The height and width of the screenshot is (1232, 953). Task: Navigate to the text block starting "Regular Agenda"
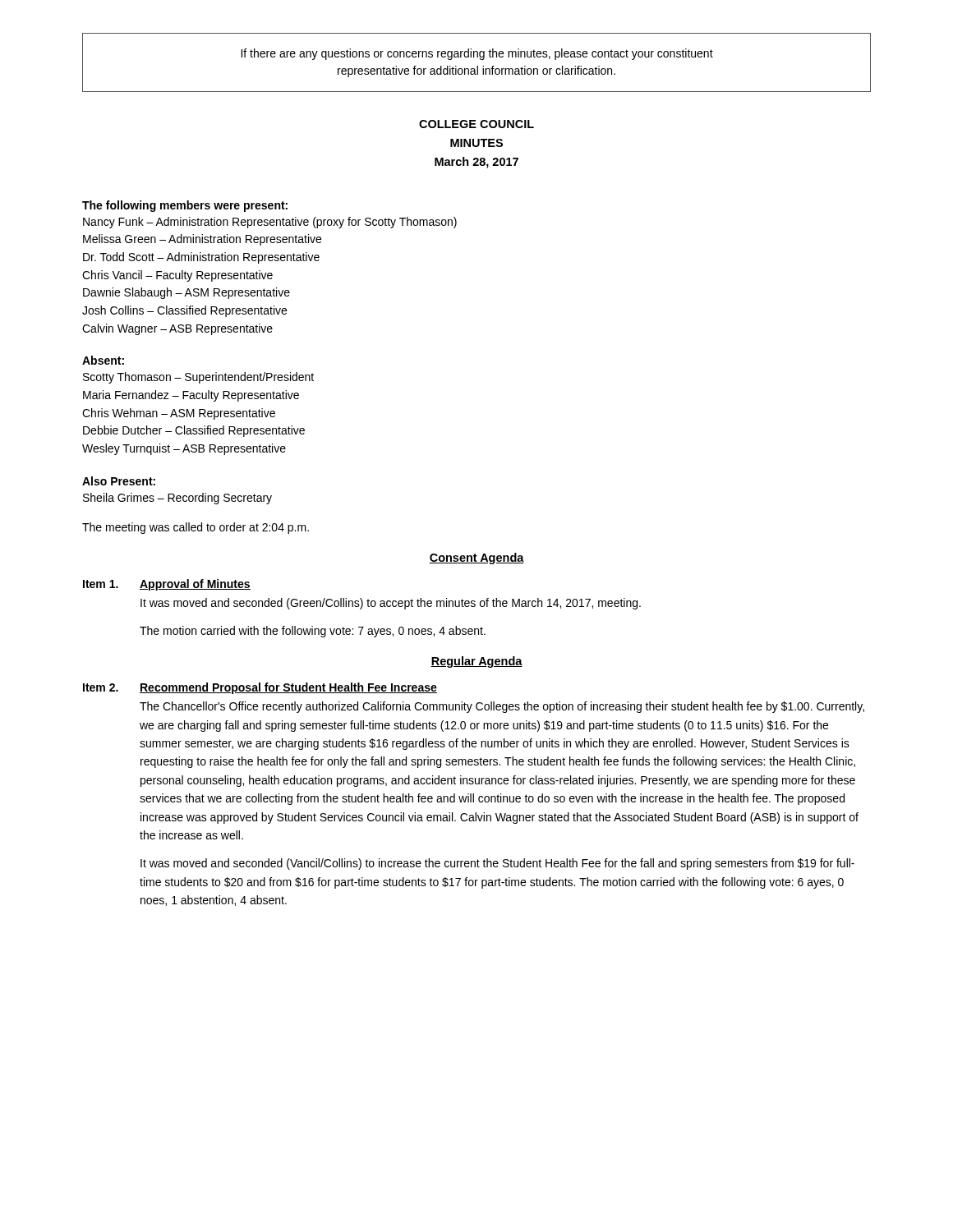click(476, 661)
